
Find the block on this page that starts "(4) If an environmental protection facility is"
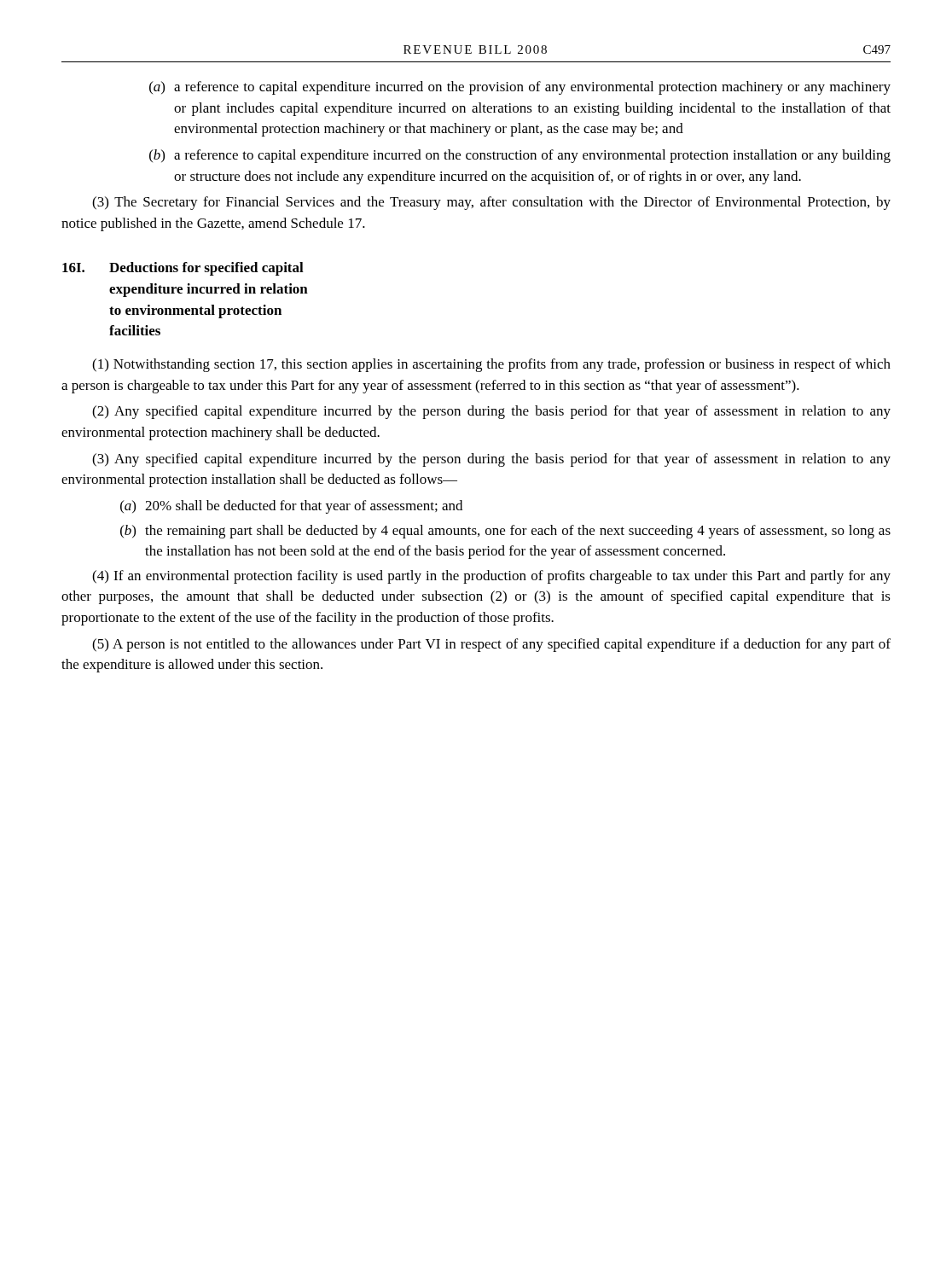(476, 596)
